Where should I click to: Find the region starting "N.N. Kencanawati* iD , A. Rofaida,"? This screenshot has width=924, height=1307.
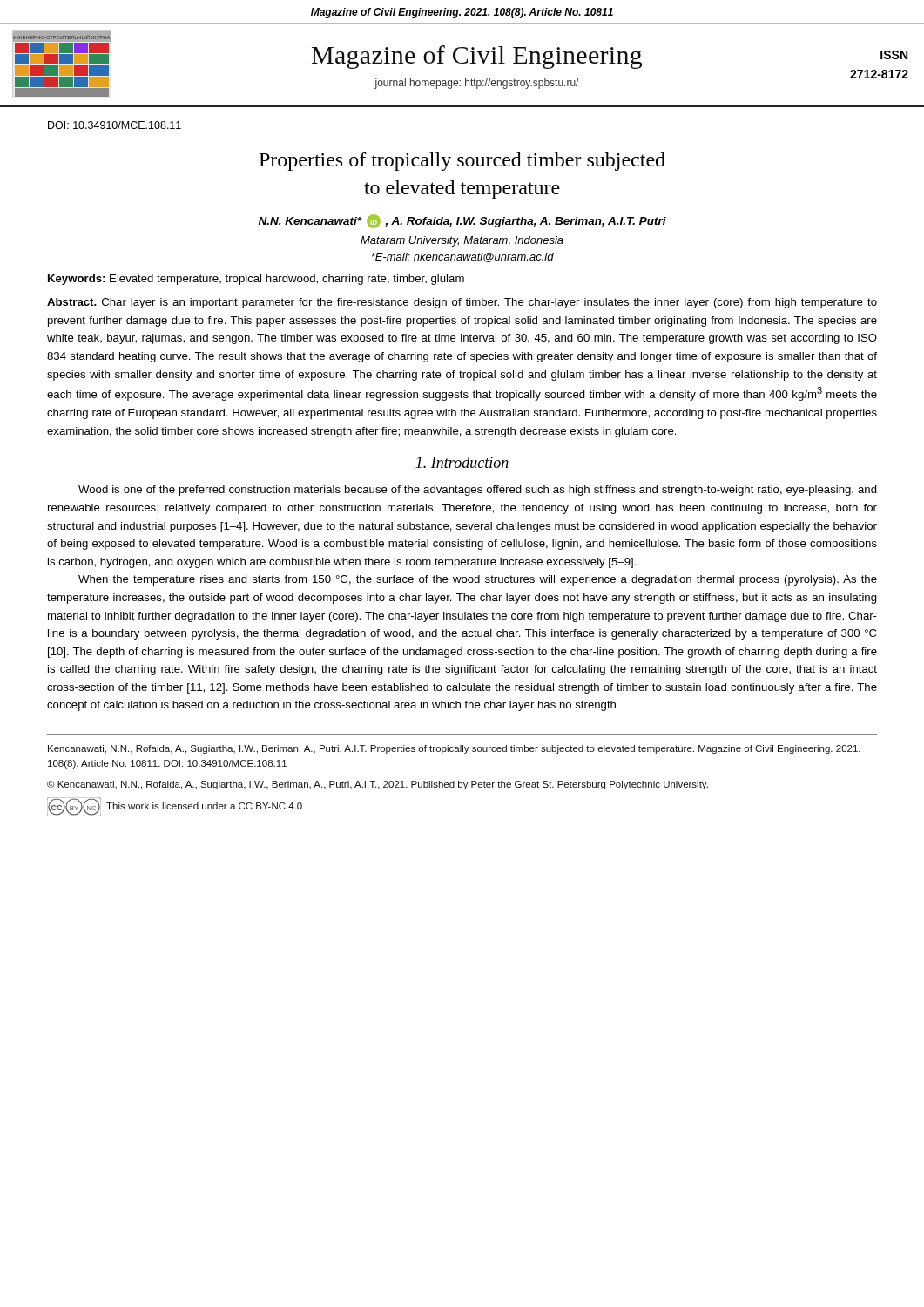[462, 221]
